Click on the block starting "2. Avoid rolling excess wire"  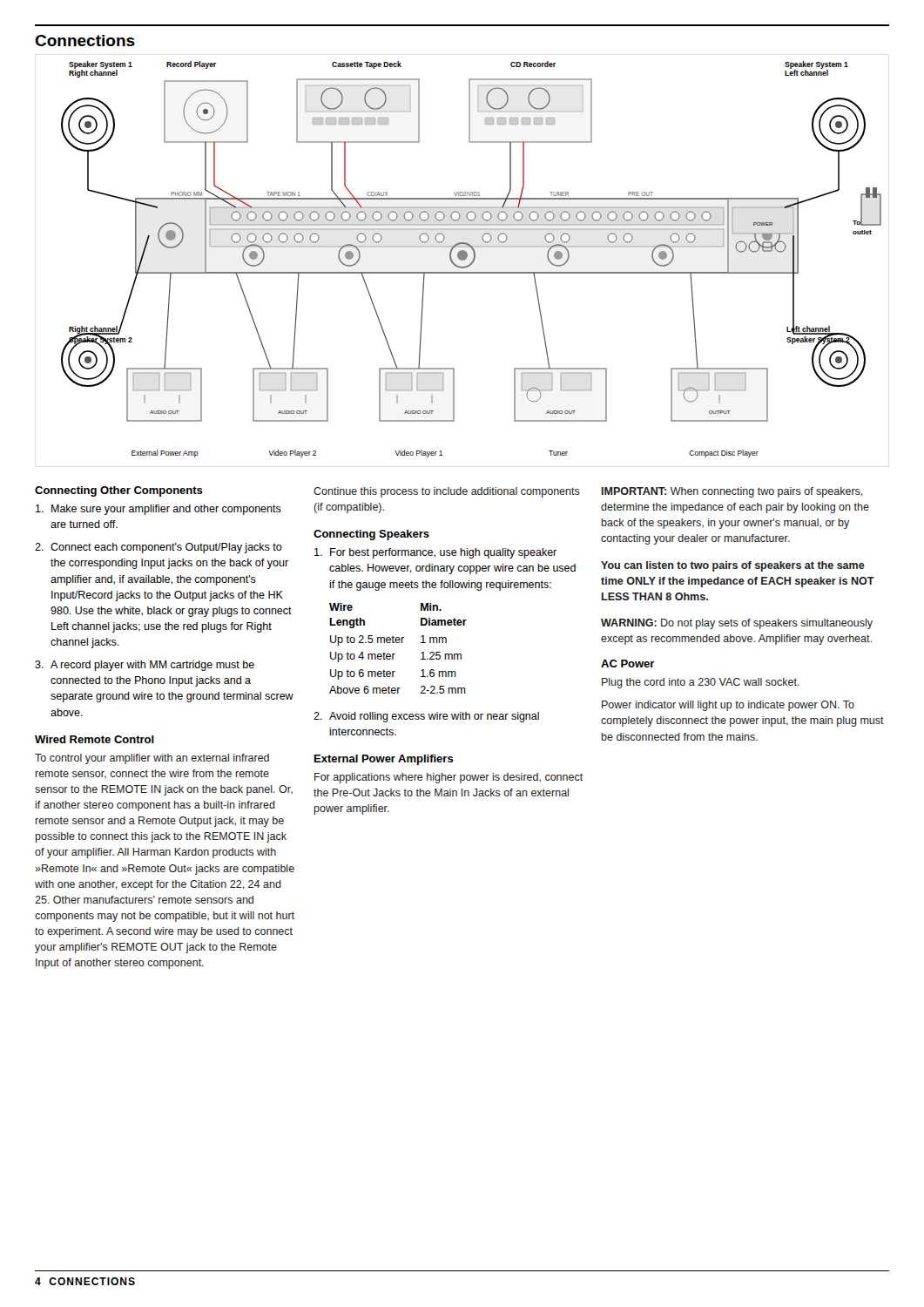click(x=449, y=724)
